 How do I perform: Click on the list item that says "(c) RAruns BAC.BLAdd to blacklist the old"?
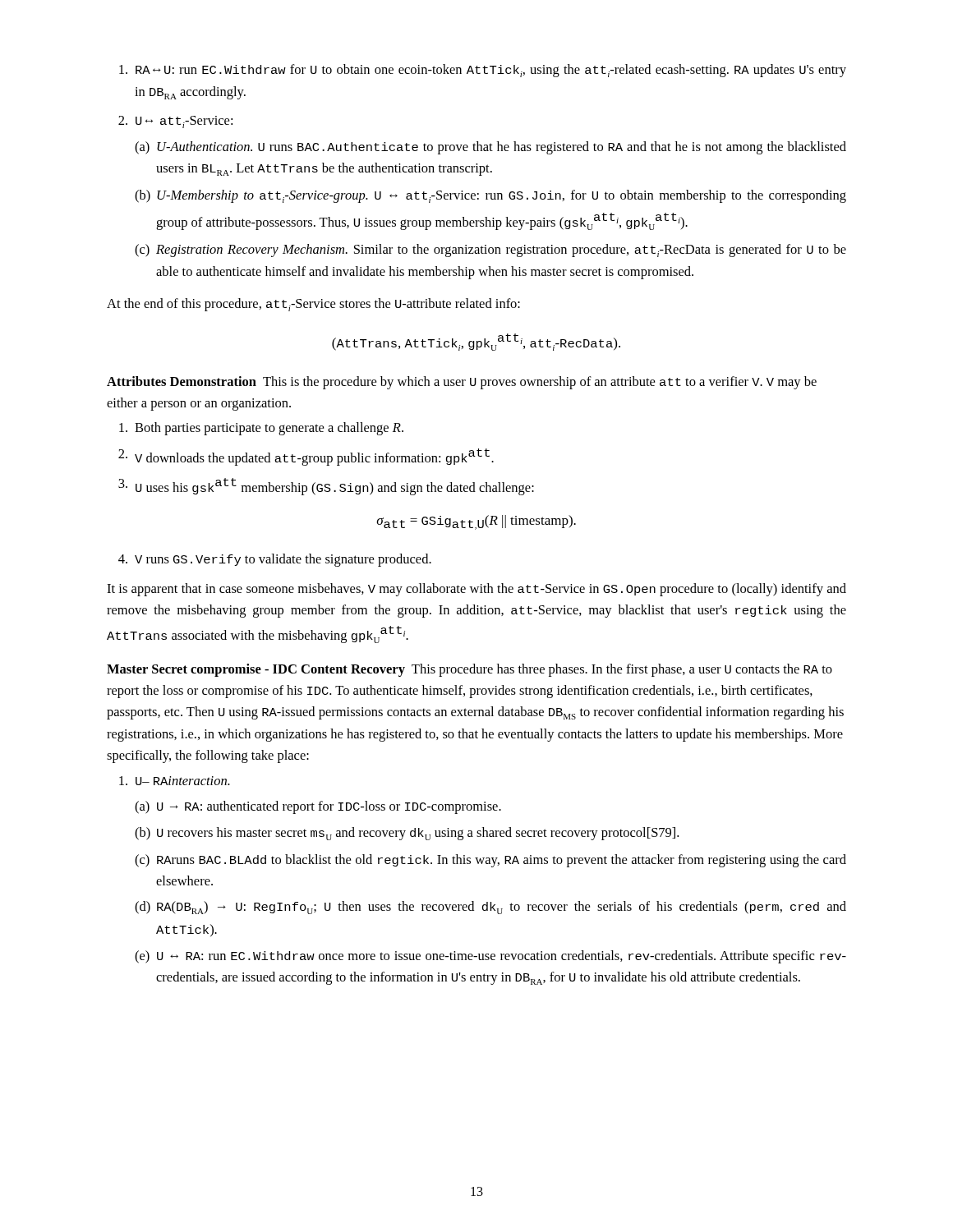coord(490,870)
